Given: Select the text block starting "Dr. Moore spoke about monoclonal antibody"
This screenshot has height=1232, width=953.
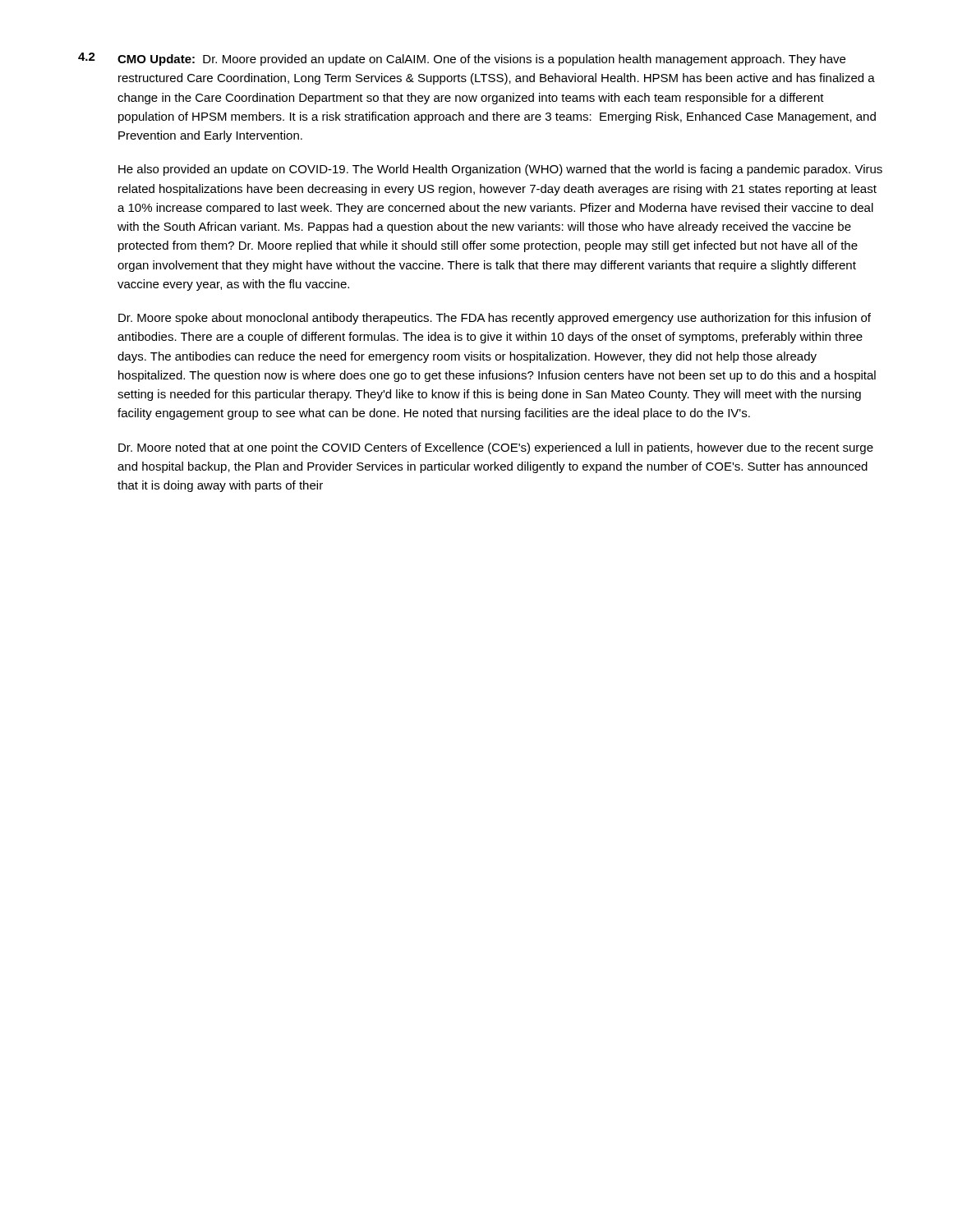Looking at the screenshot, I should (497, 365).
